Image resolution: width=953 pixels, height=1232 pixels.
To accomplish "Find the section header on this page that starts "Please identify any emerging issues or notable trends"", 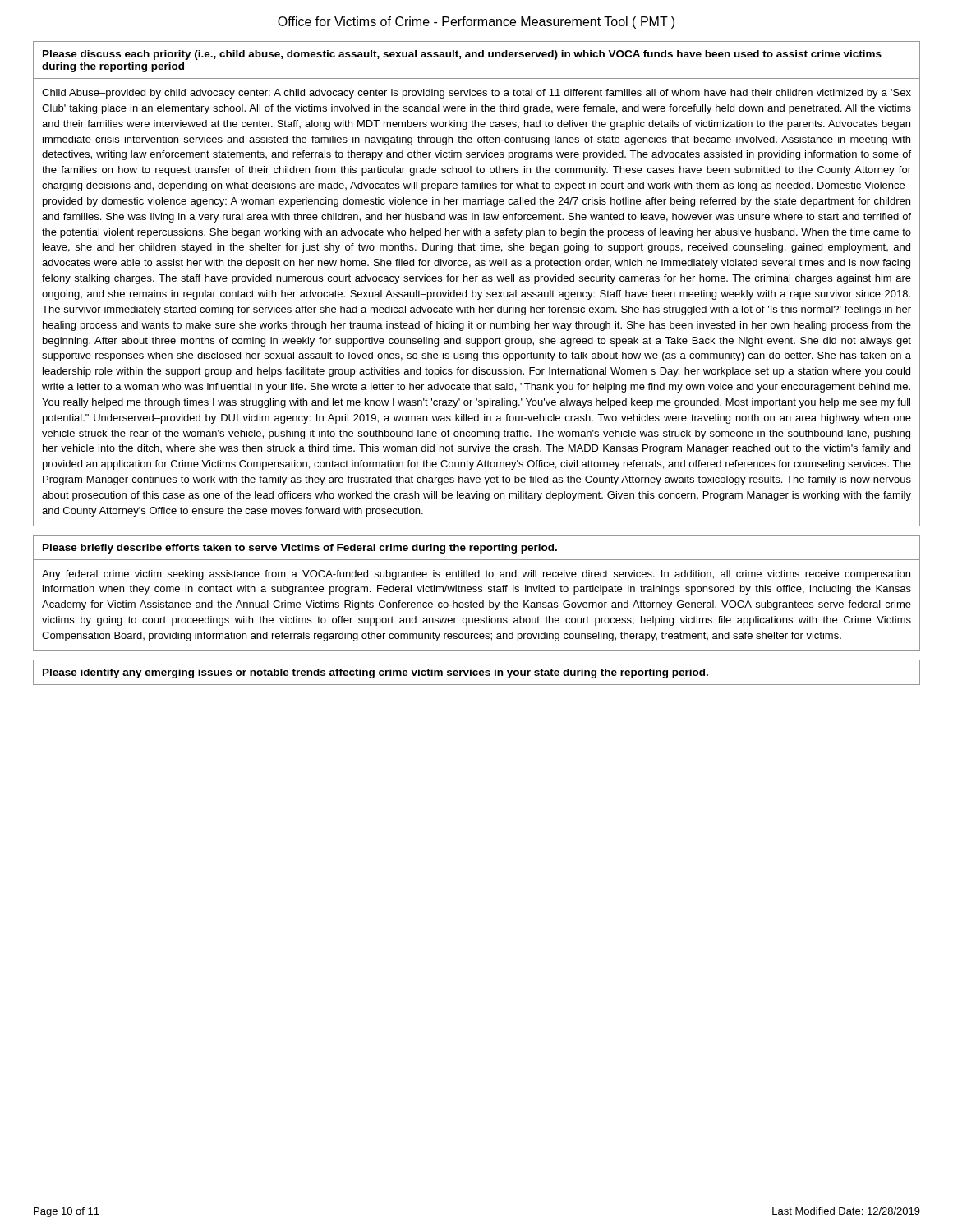I will (x=476, y=672).
